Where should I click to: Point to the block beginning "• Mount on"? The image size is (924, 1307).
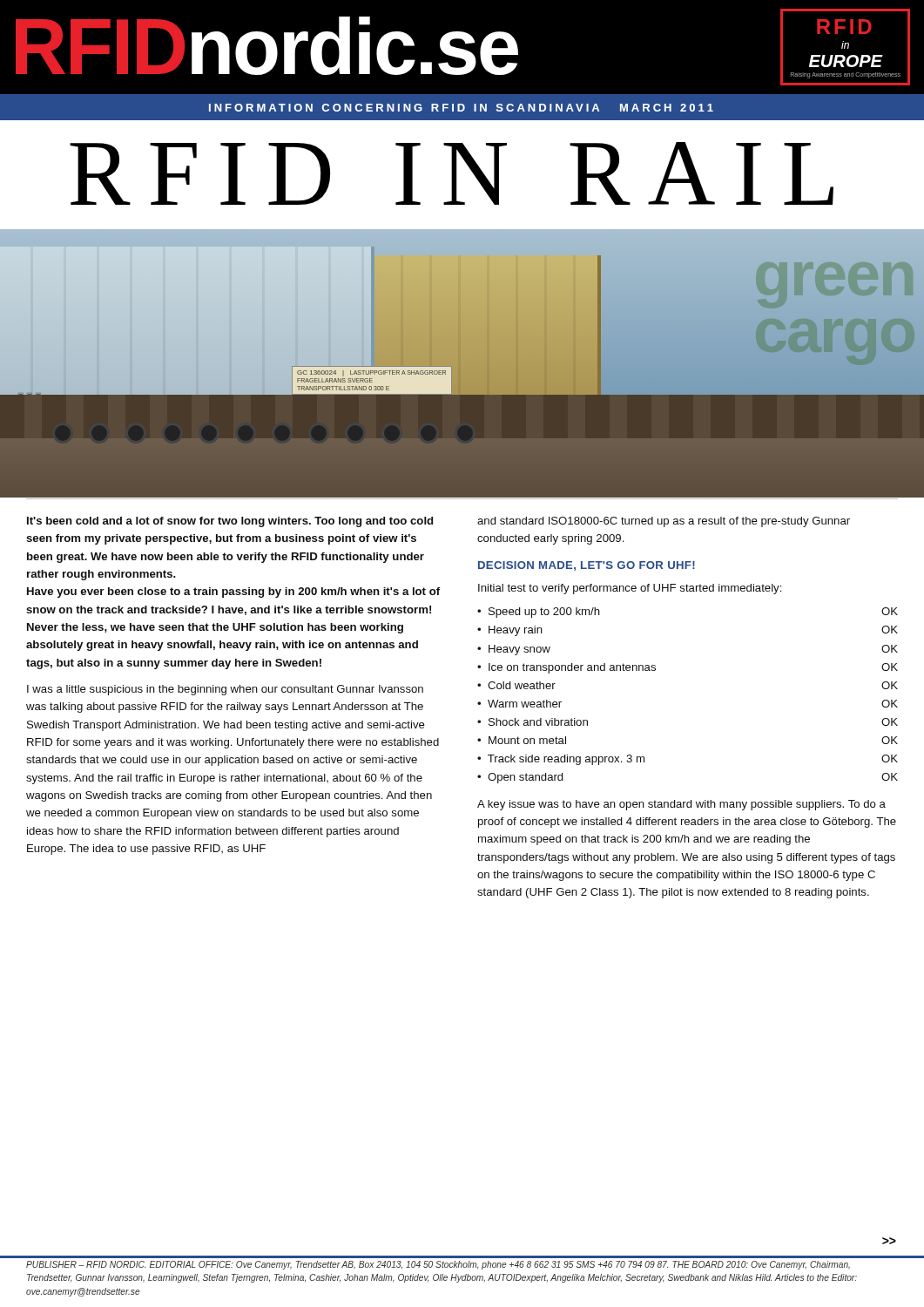[518, 740]
